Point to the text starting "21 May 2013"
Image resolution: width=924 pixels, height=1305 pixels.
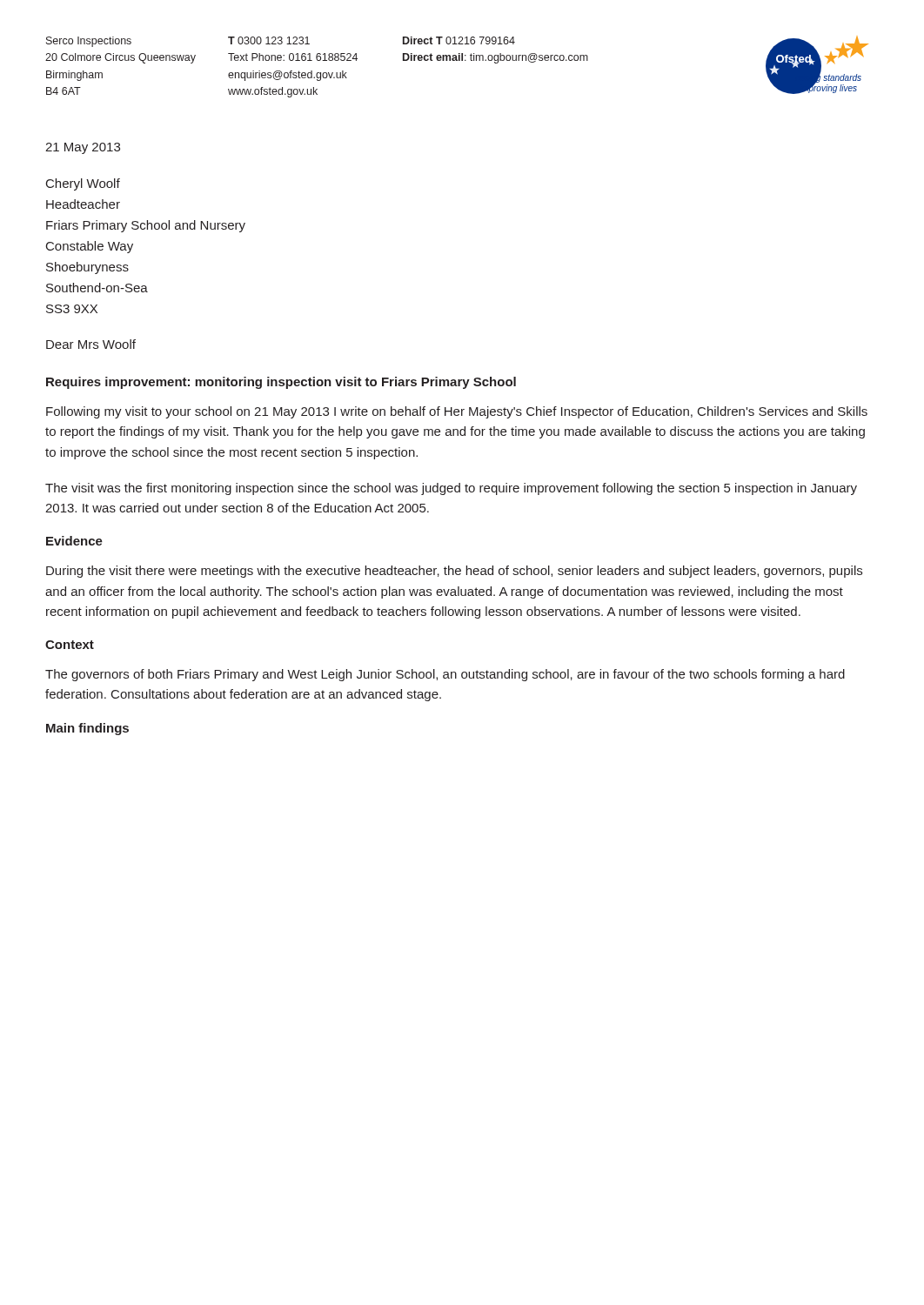point(83,147)
